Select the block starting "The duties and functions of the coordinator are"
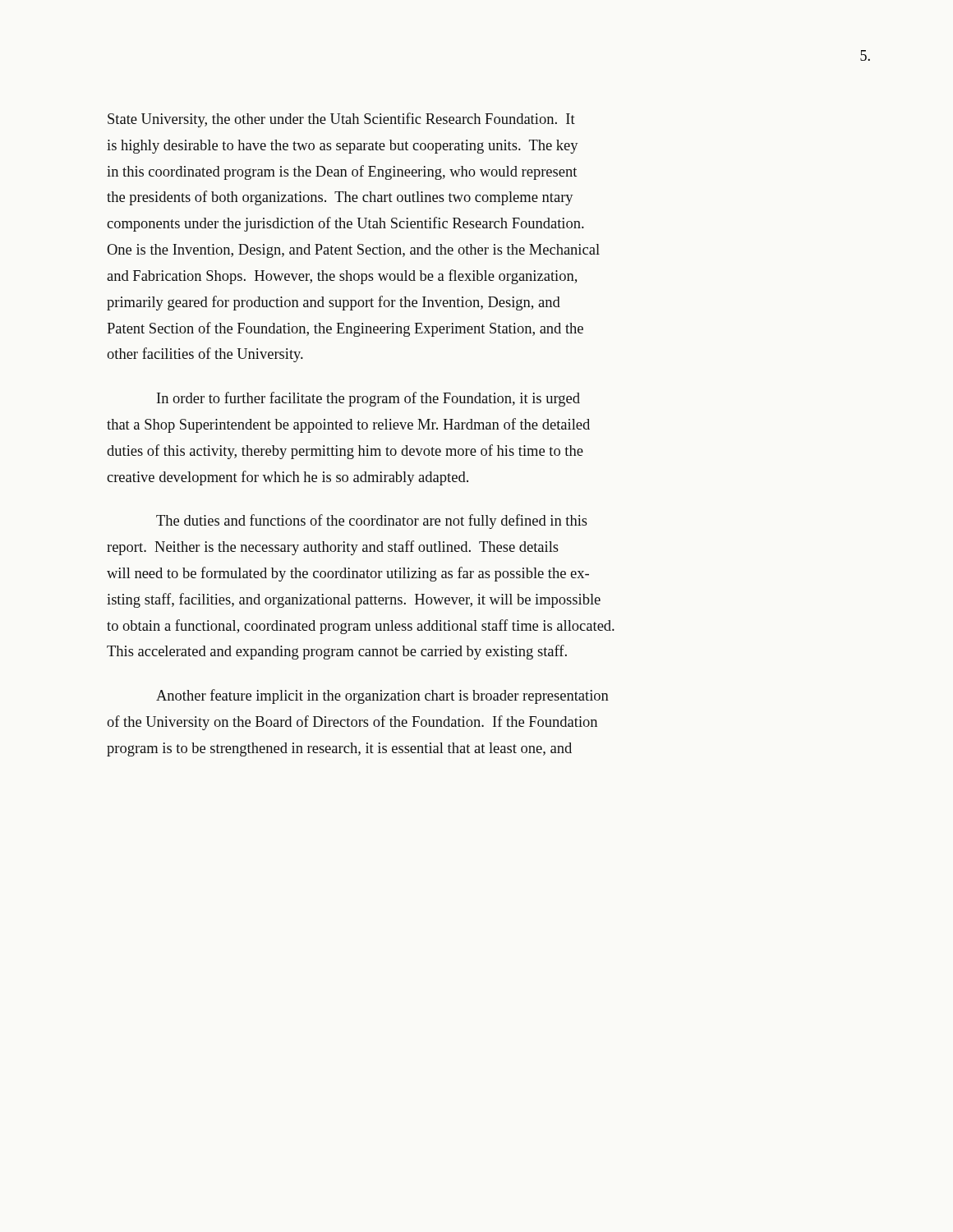This screenshot has width=953, height=1232. [x=485, y=587]
